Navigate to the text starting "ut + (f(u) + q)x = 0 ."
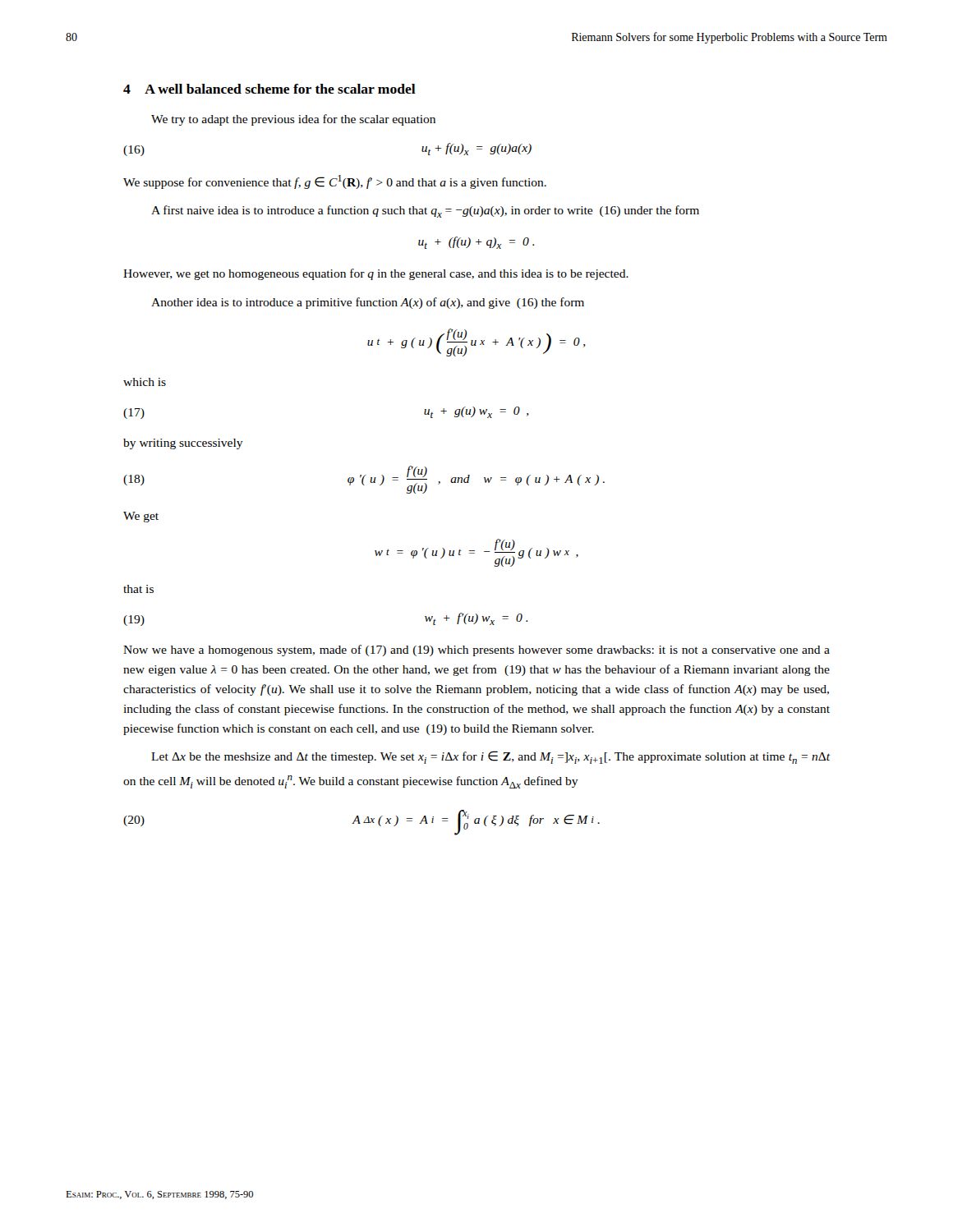The width and height of the screenshot is (953, 1232). [x=476, y=244]
